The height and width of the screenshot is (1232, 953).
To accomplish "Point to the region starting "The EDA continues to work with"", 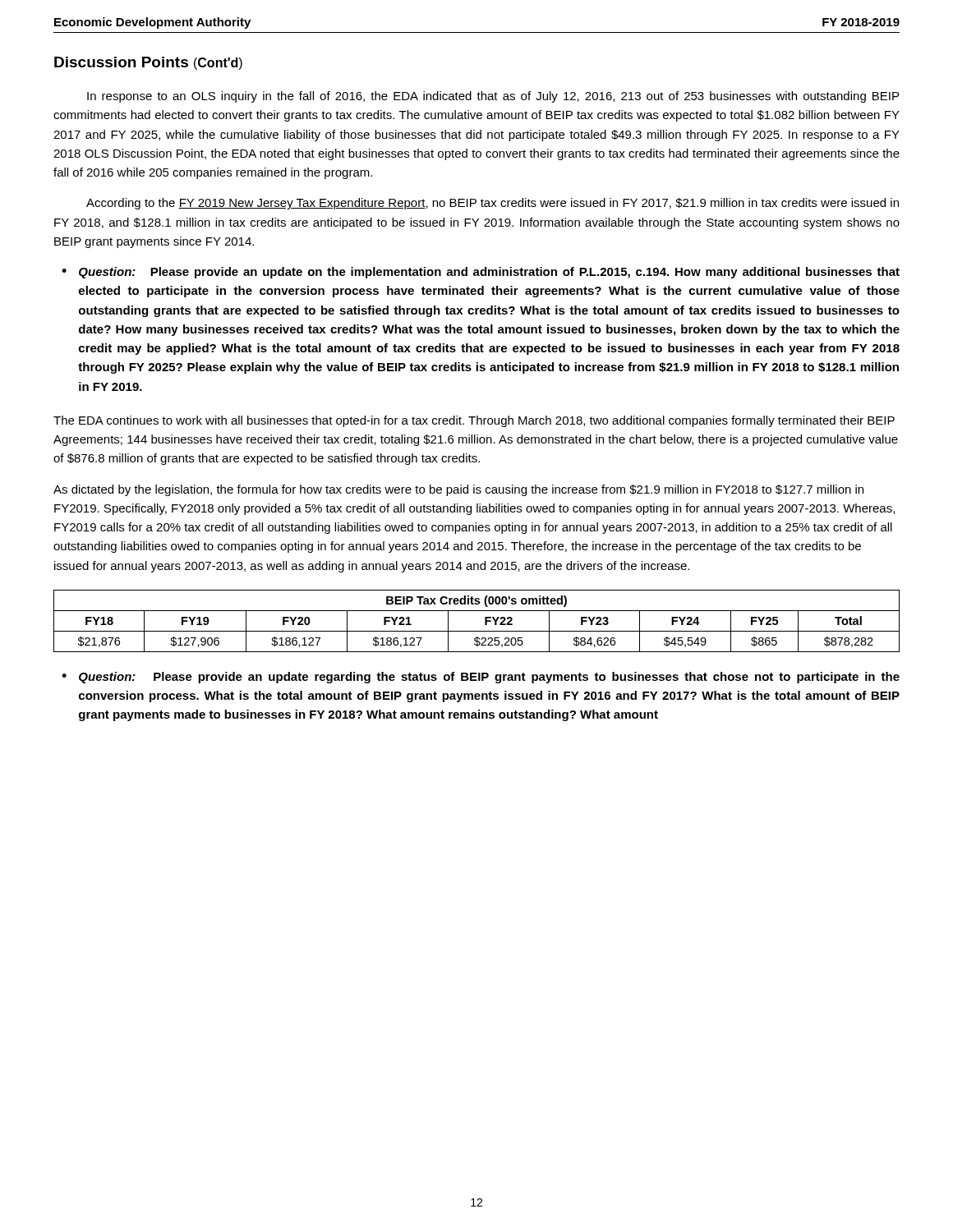I will coord(476,439).
